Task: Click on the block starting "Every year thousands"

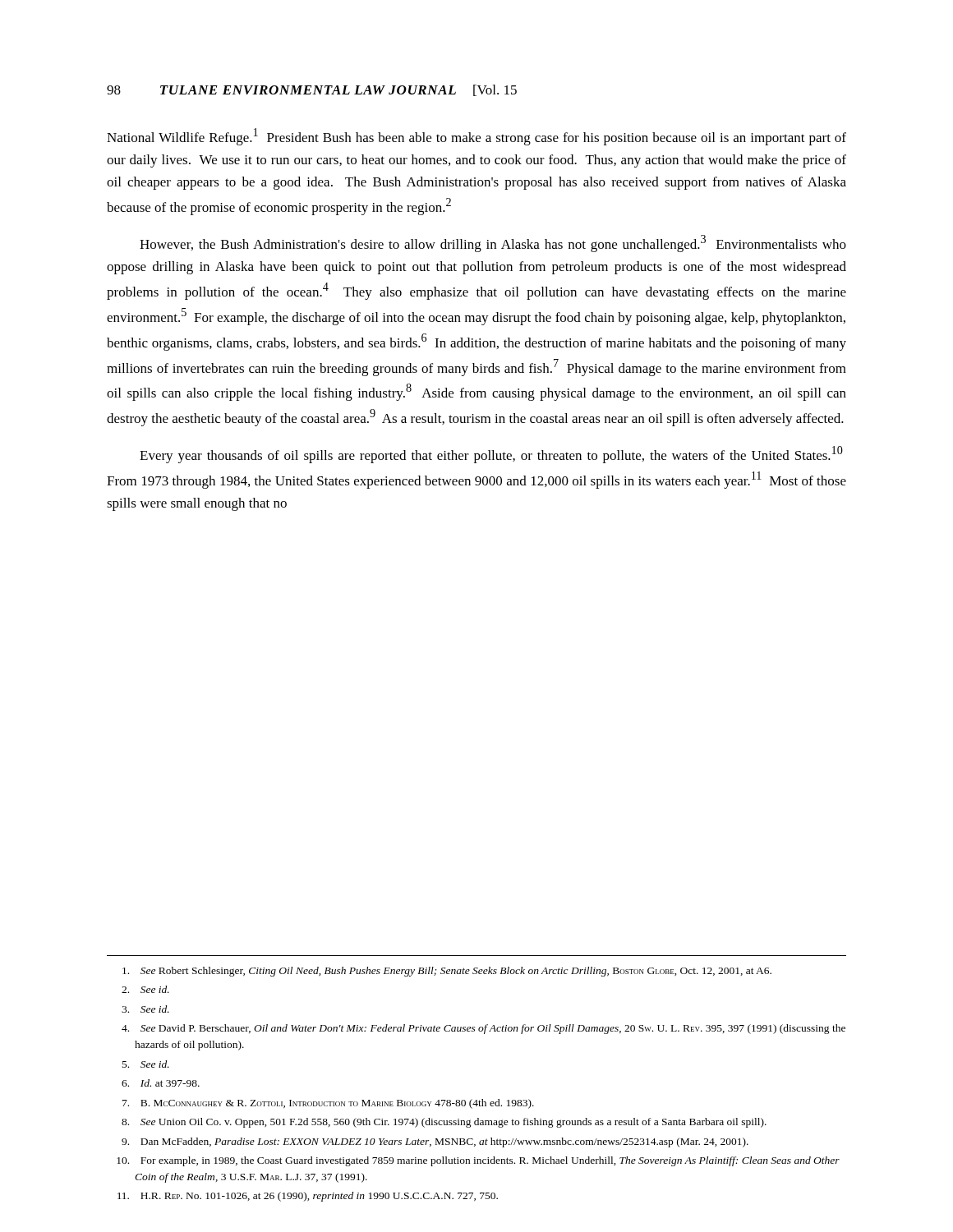Action: [476, 478]
